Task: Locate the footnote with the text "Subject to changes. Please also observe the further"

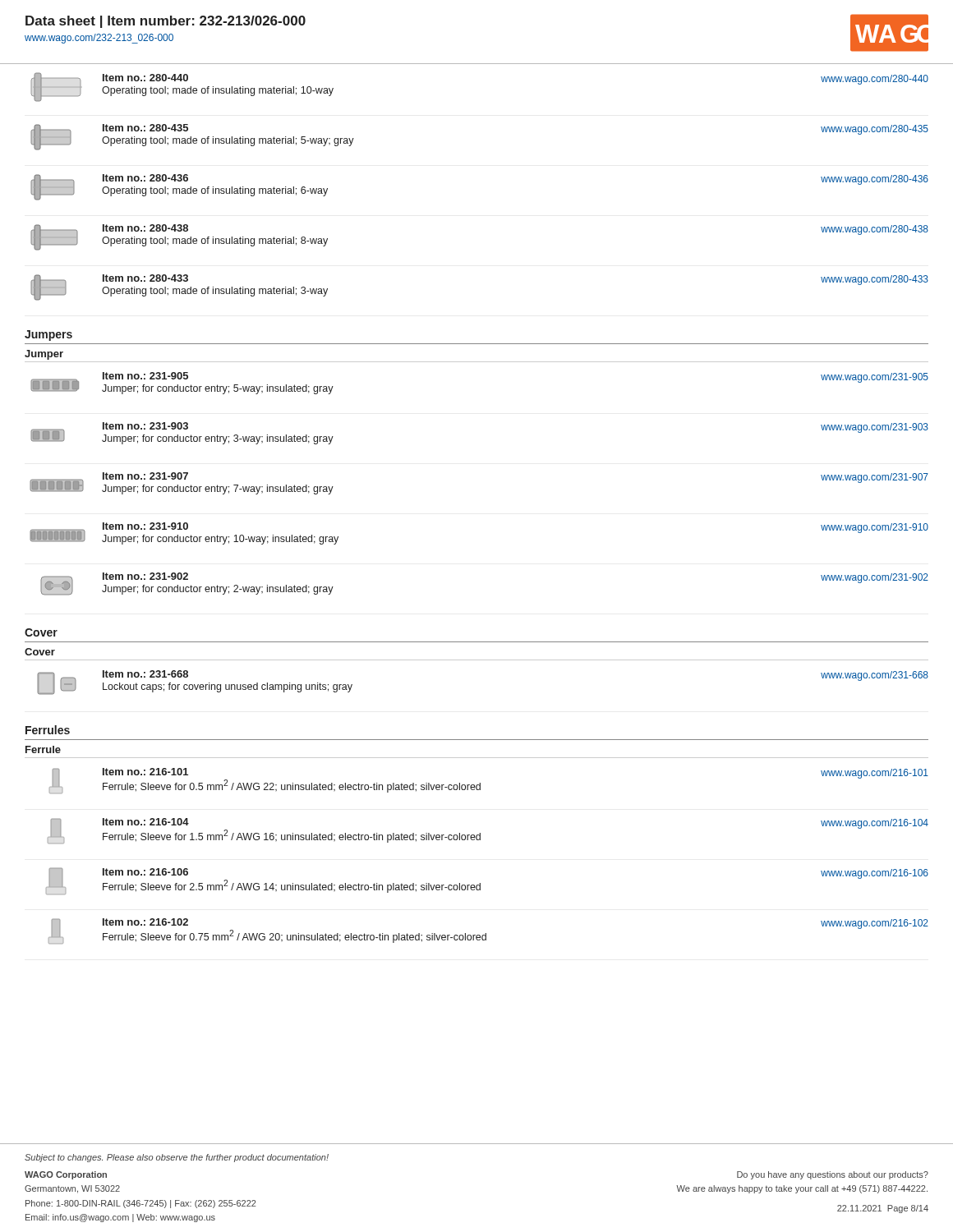Action: 177,1157
